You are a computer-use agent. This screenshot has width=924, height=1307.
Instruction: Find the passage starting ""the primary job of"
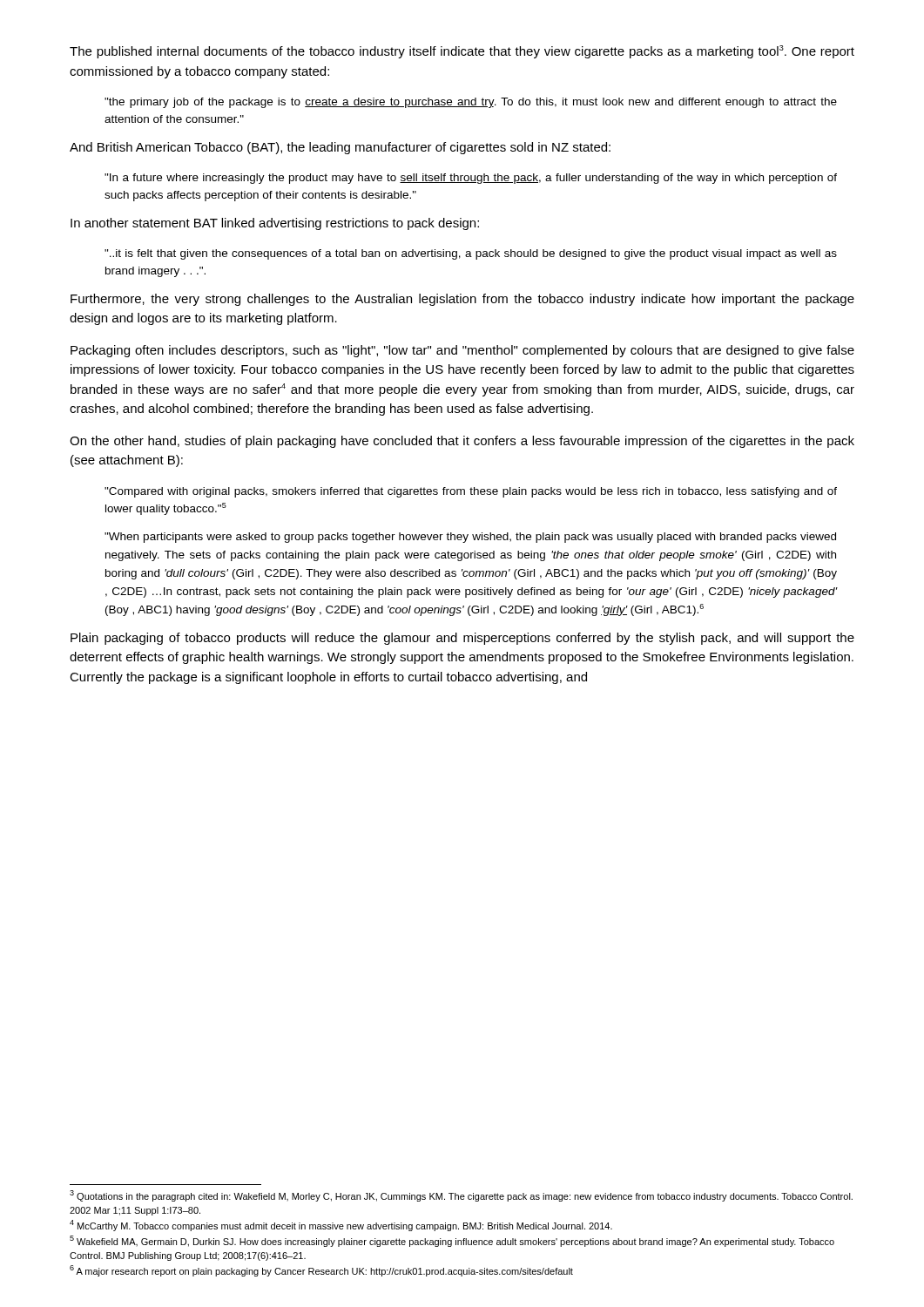click(x=471, y=110)
